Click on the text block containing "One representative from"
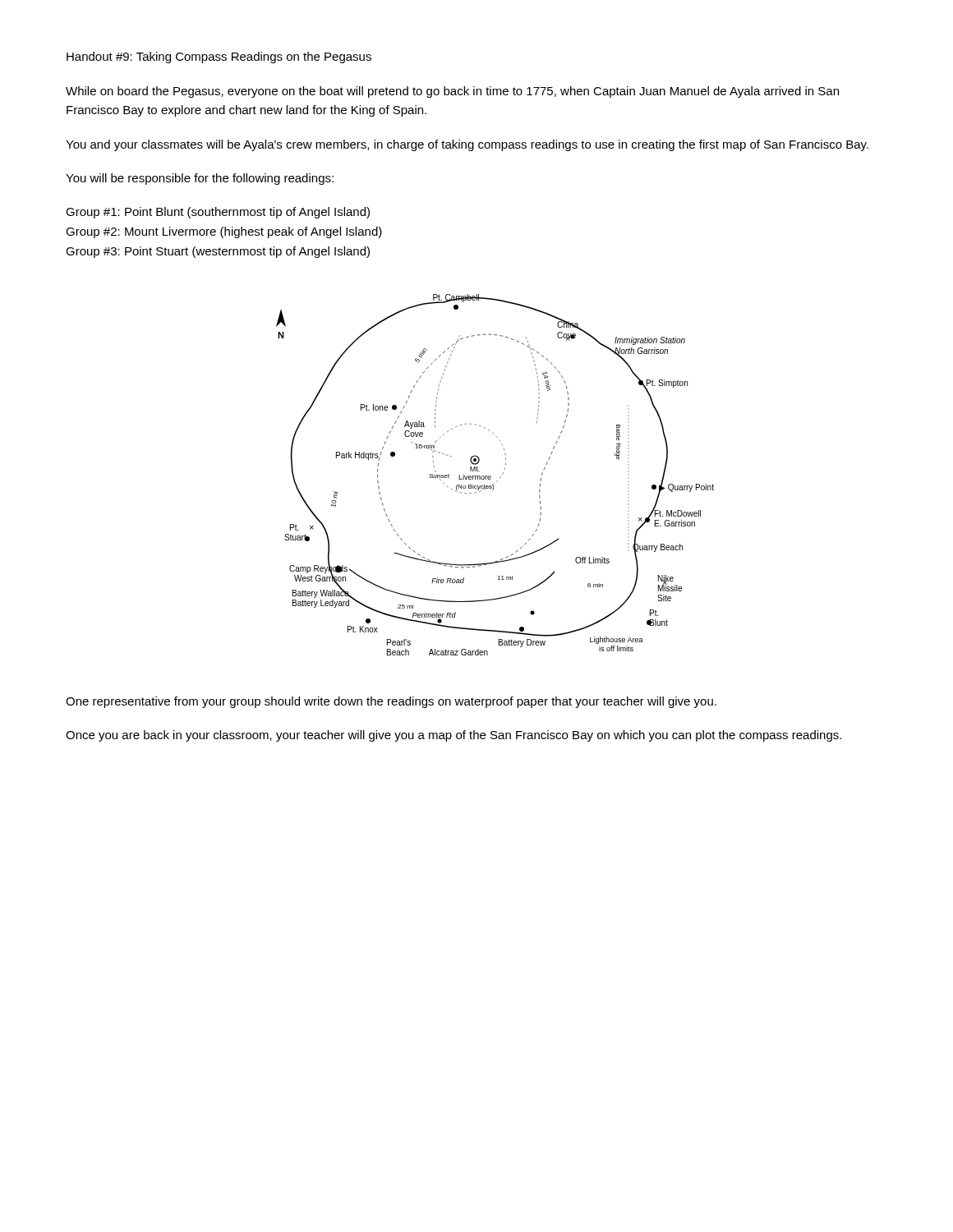 coord(391,701)
